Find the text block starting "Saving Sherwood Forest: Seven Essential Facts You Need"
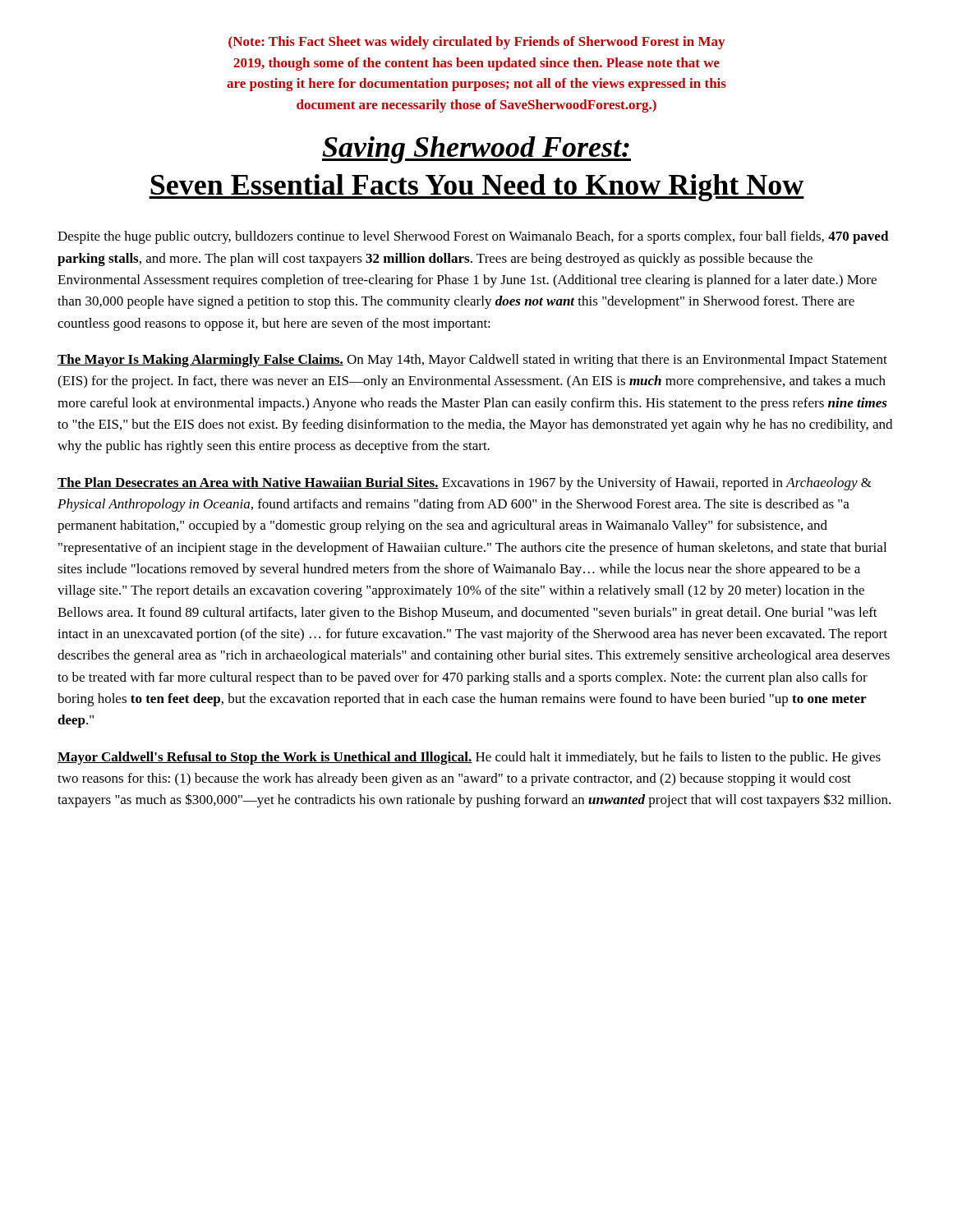Viewport: 953px width, 1232px height. (476, 166)
